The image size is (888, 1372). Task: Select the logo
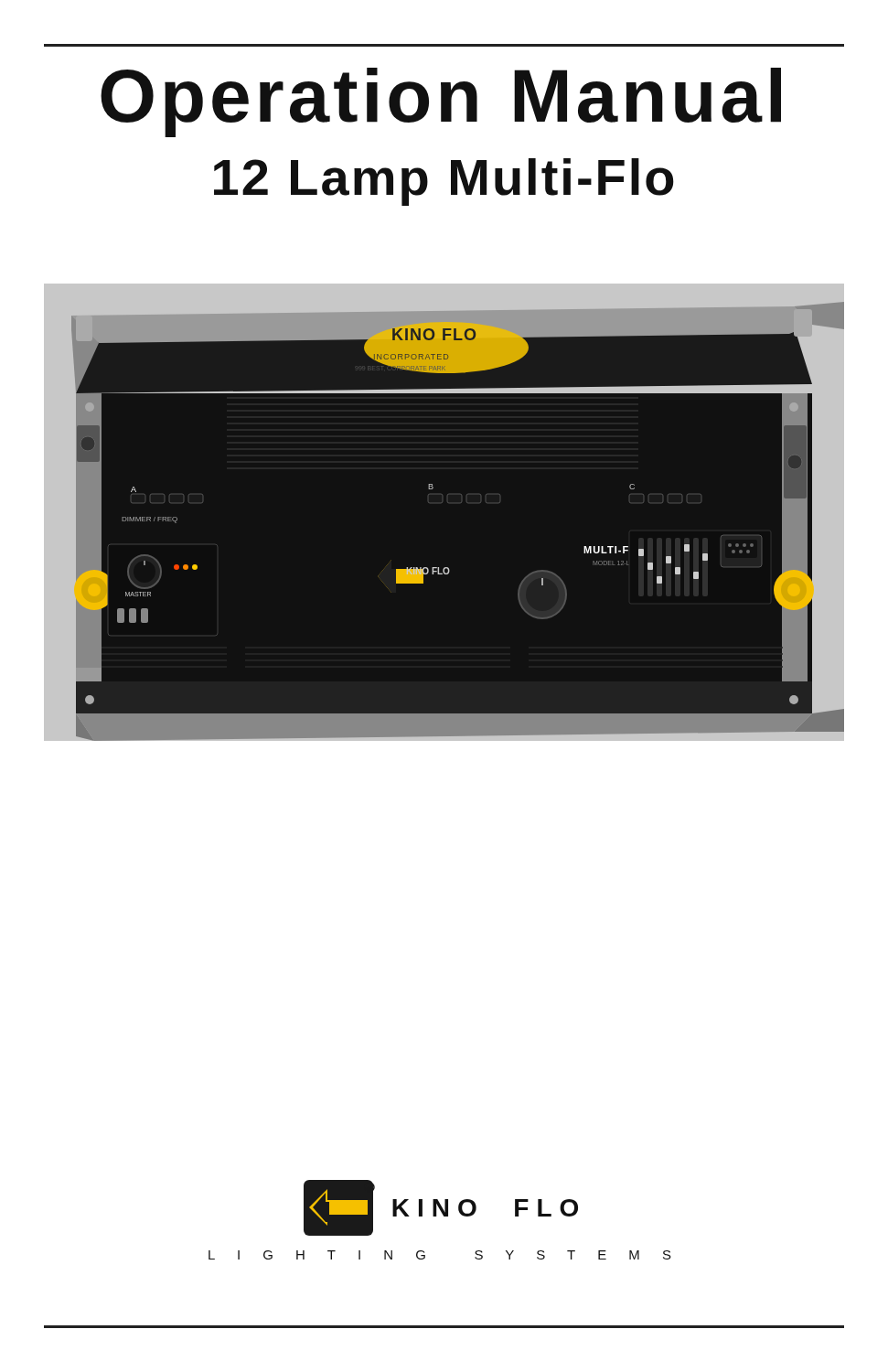444,1220
